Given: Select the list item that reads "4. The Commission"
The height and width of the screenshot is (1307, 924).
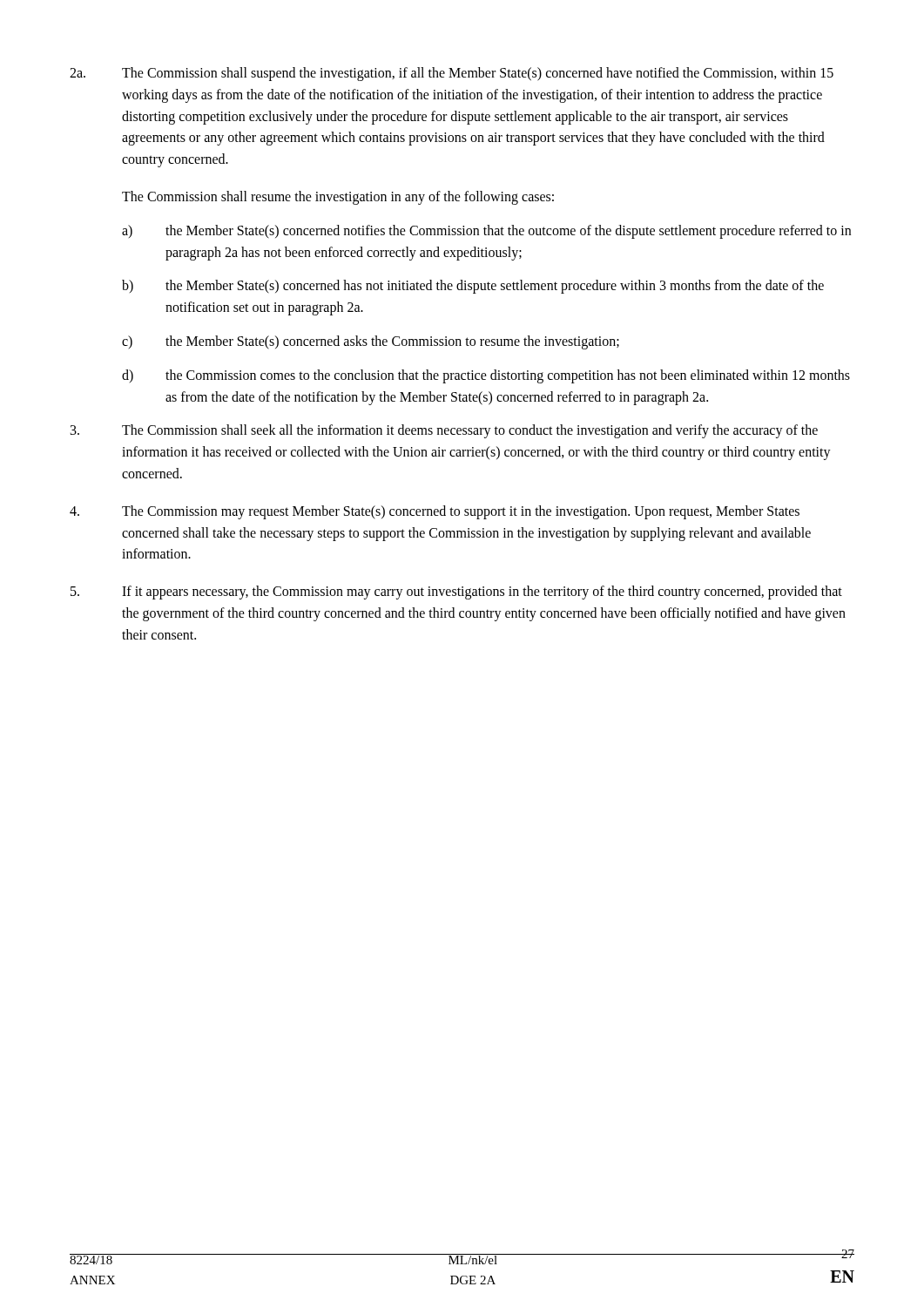Looking at the screenshot, I should (462, 533).
